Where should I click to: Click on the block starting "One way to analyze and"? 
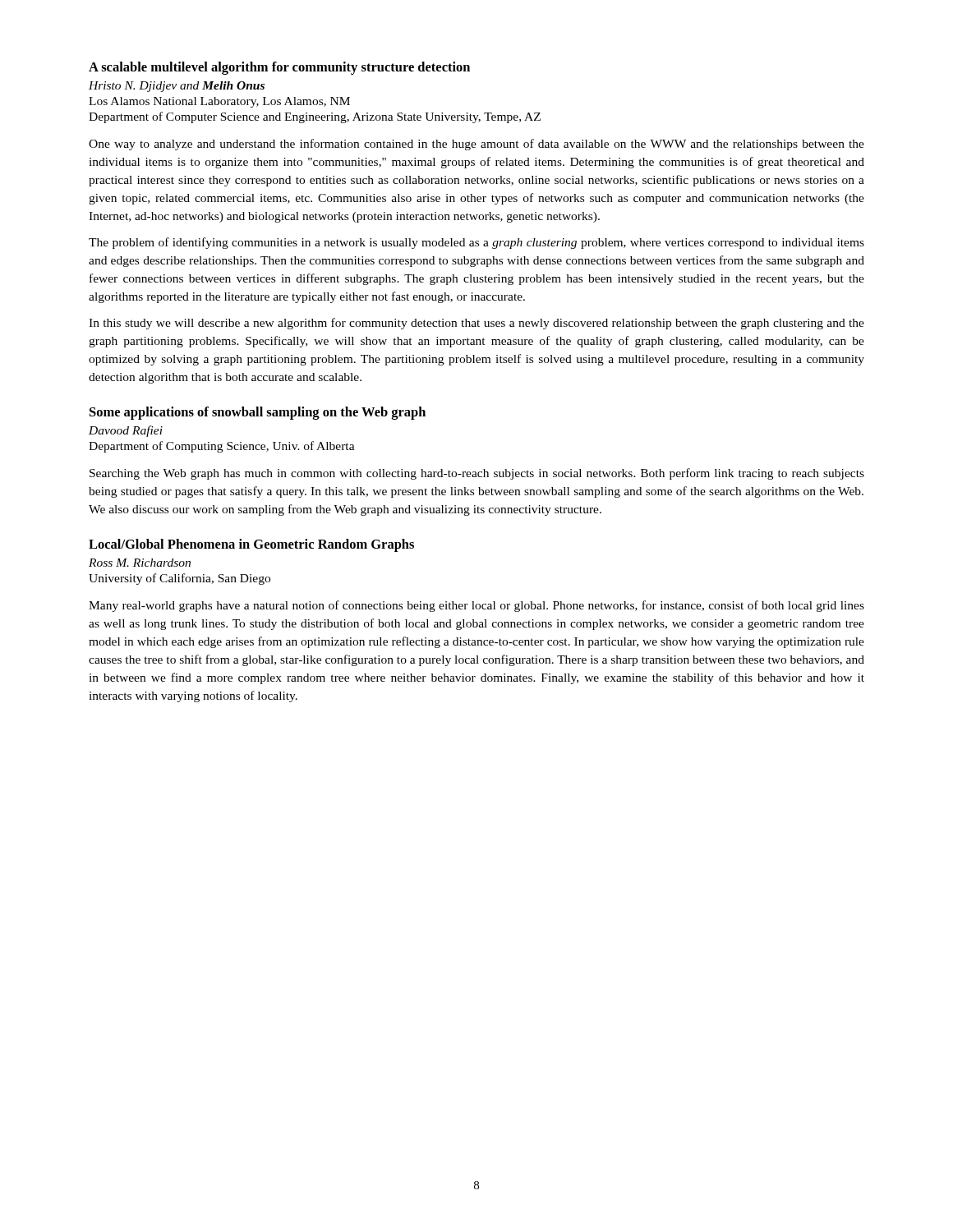[476, 180]
